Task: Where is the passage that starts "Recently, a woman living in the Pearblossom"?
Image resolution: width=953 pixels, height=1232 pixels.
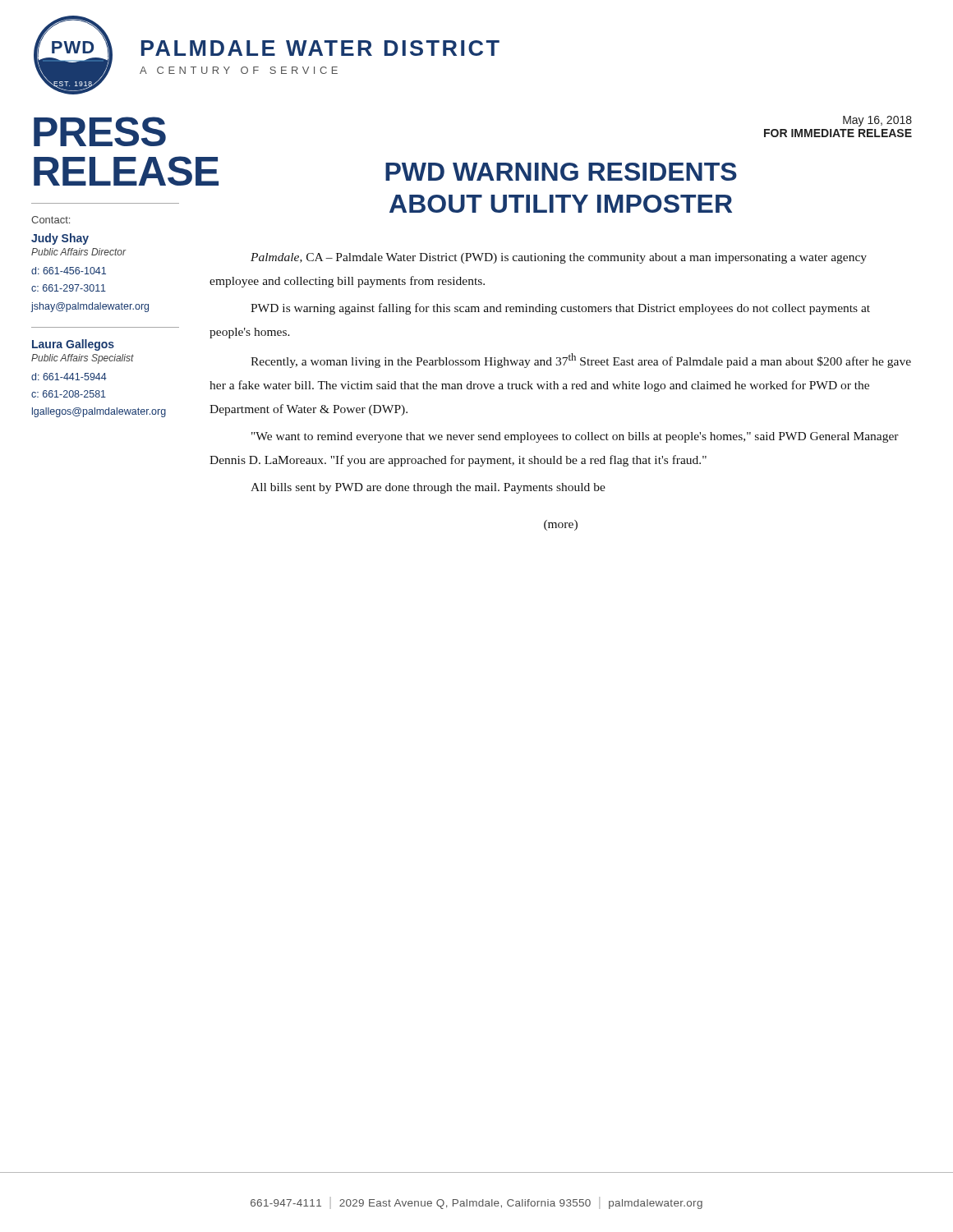Action: click(x=561, y=384)
